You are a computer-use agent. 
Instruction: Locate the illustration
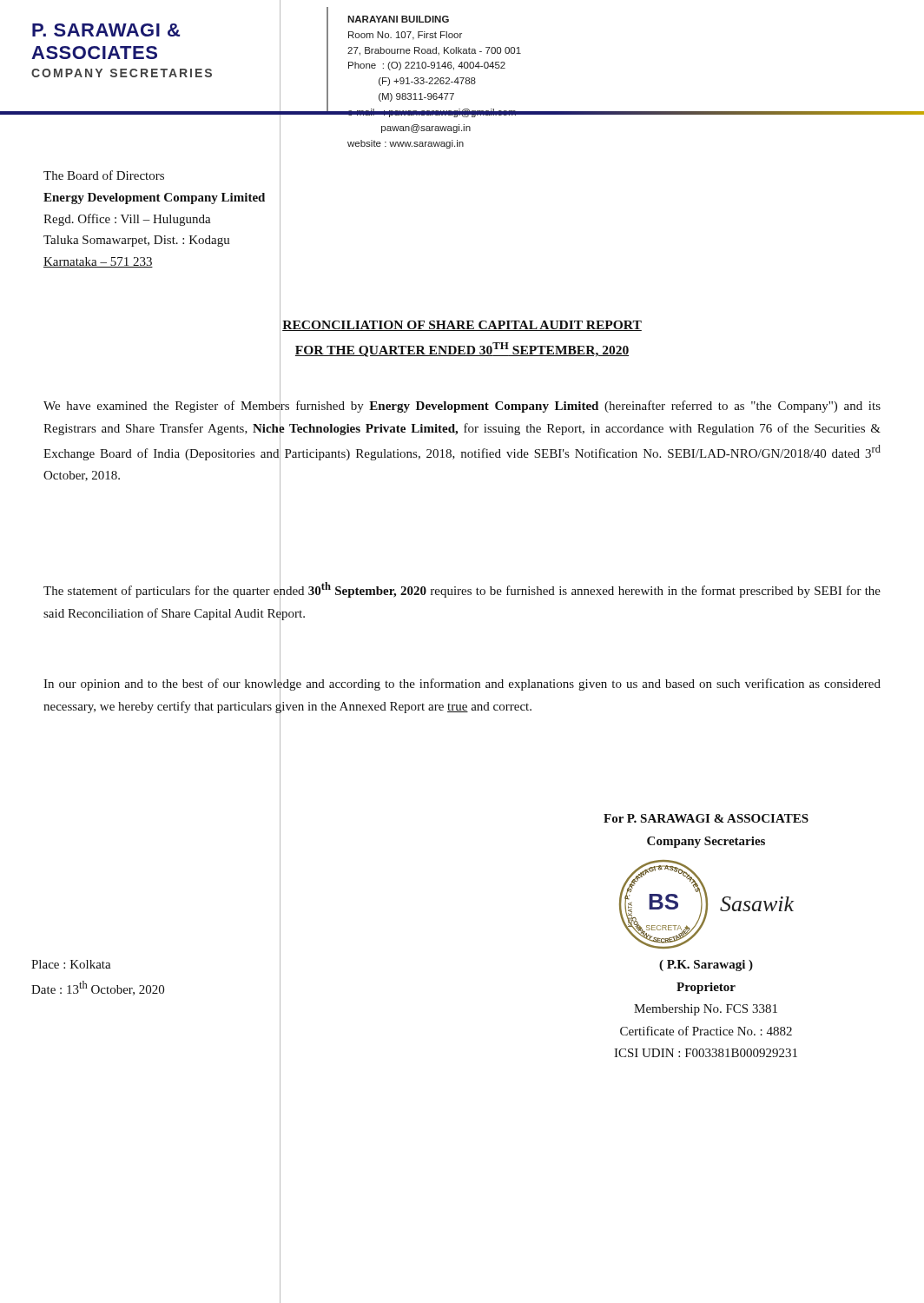point(706,905)
